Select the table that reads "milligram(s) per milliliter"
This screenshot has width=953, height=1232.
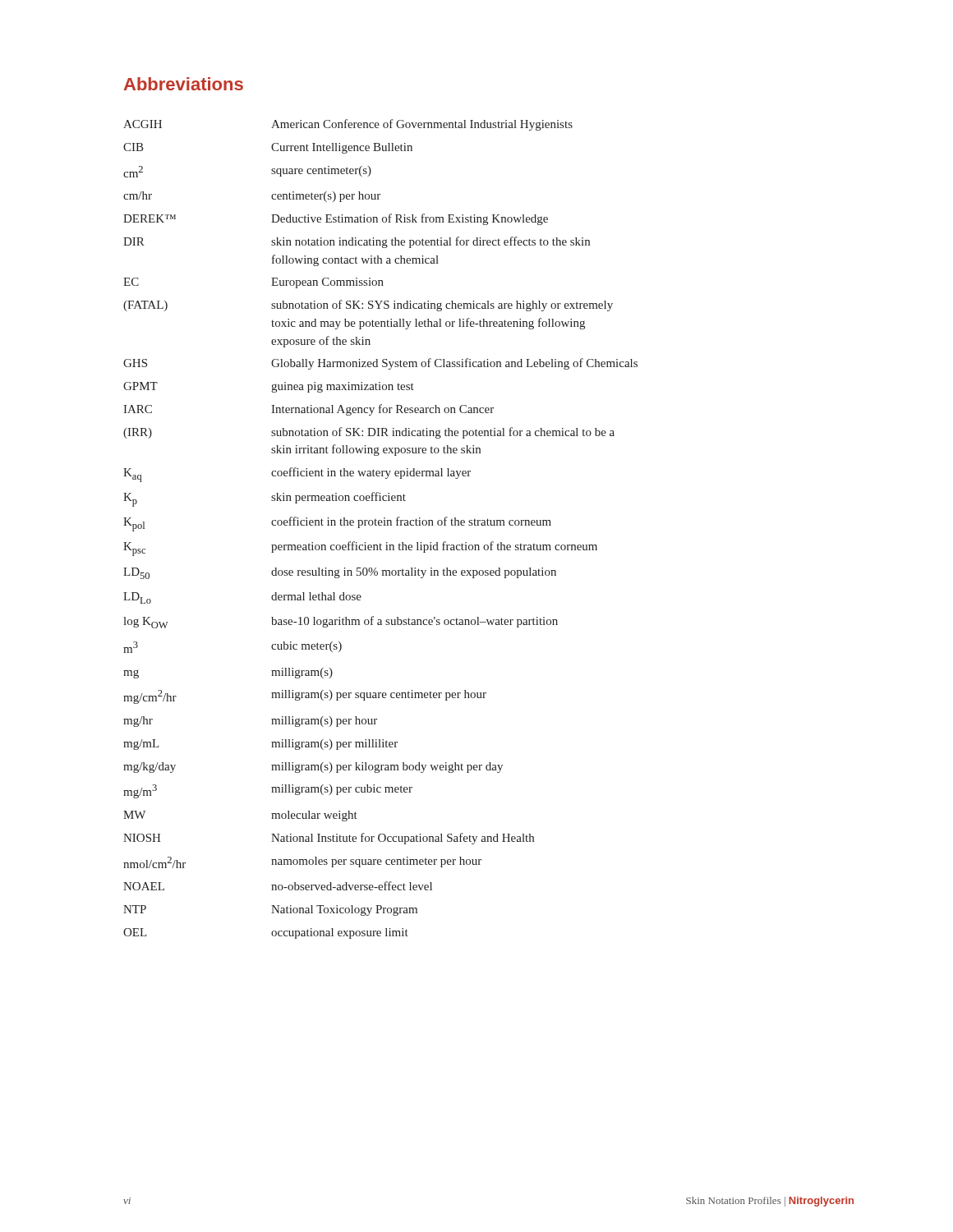(x=489, y=529)
